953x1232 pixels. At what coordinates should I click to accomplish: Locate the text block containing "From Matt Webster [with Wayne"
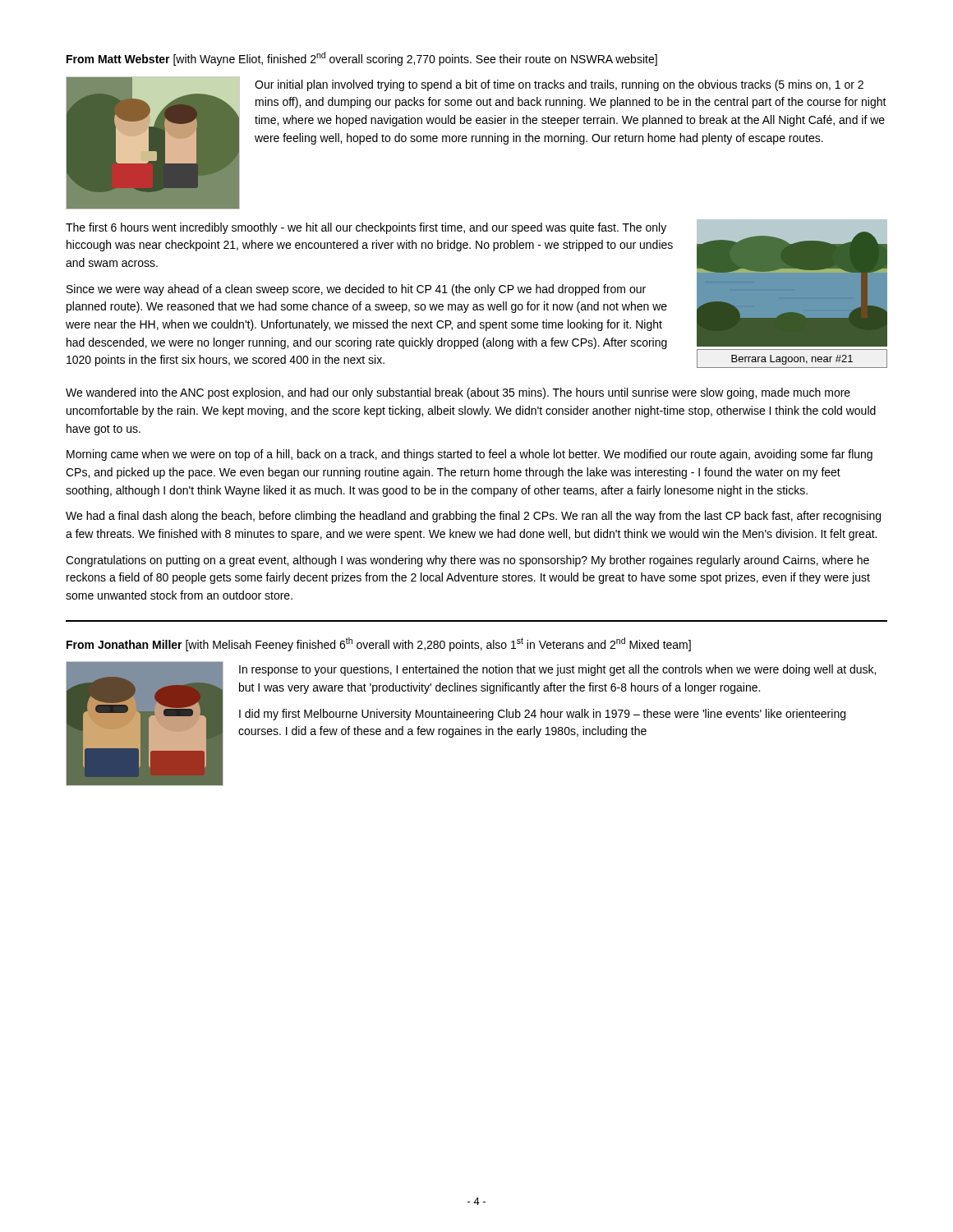click(362, 58)
